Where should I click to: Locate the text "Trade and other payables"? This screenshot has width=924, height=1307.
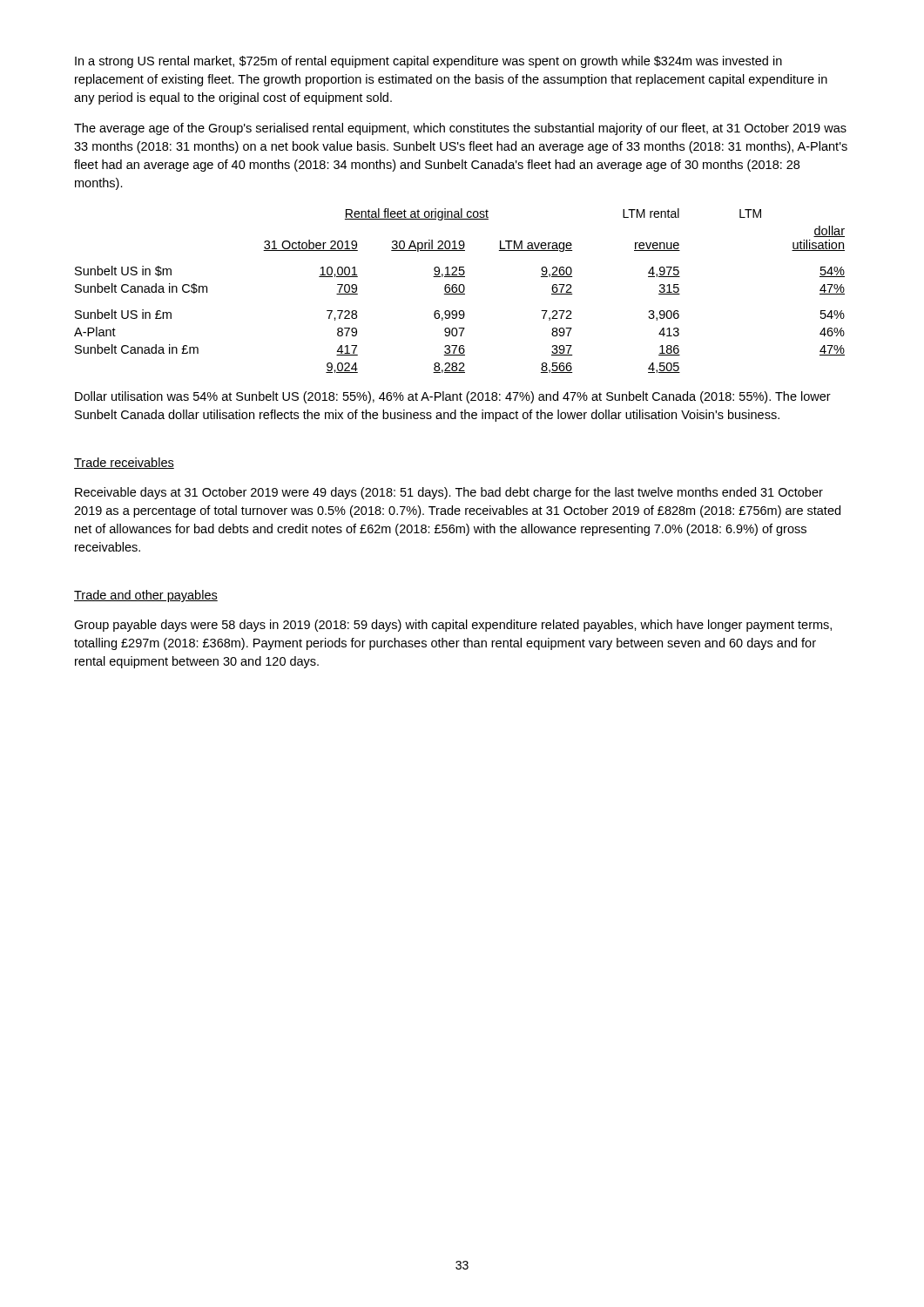(x=146, y=595)
